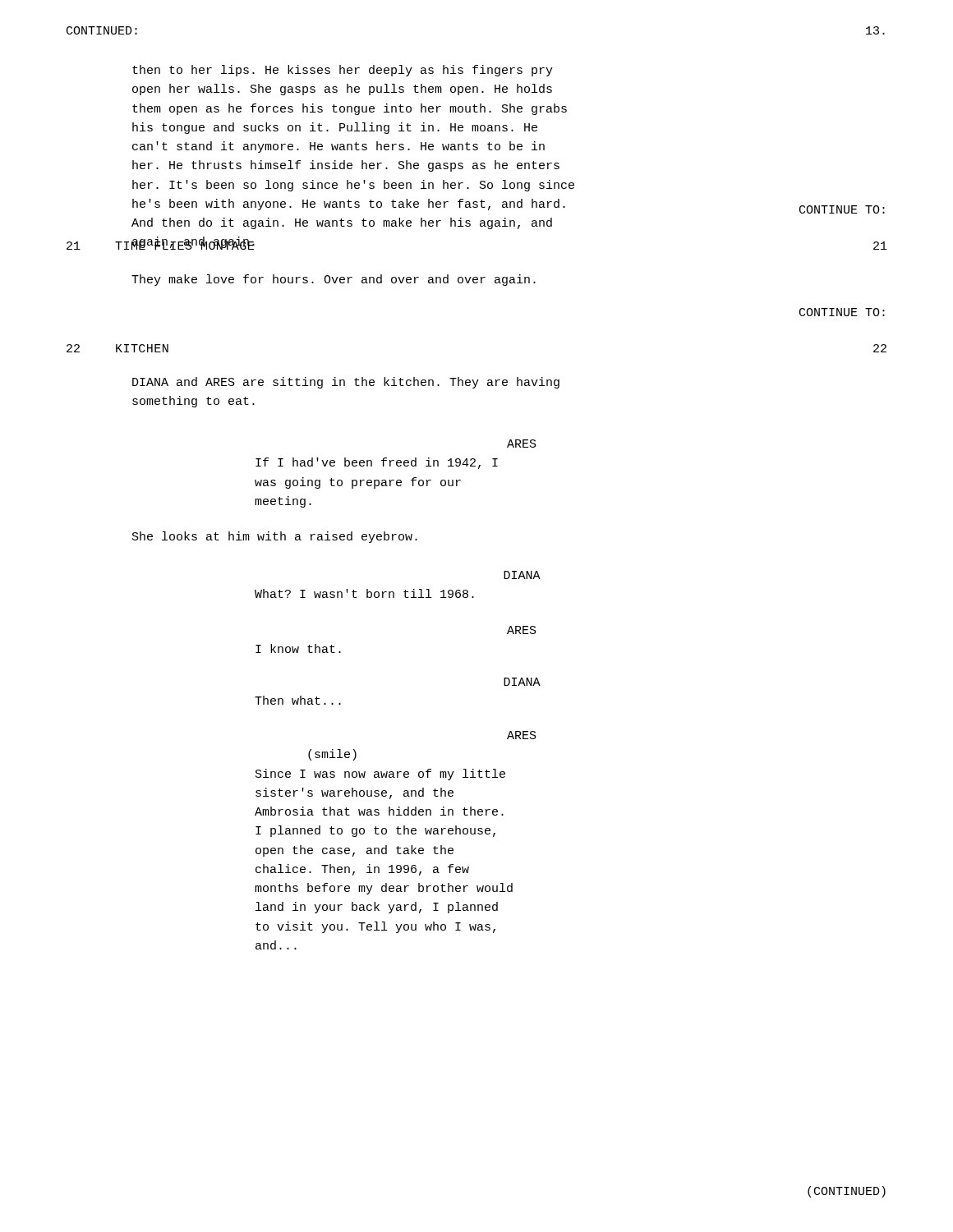The image size is (953, 1232).
Task: Select the text with the text "ARES I know that."
Action: [x=522, y=641]
